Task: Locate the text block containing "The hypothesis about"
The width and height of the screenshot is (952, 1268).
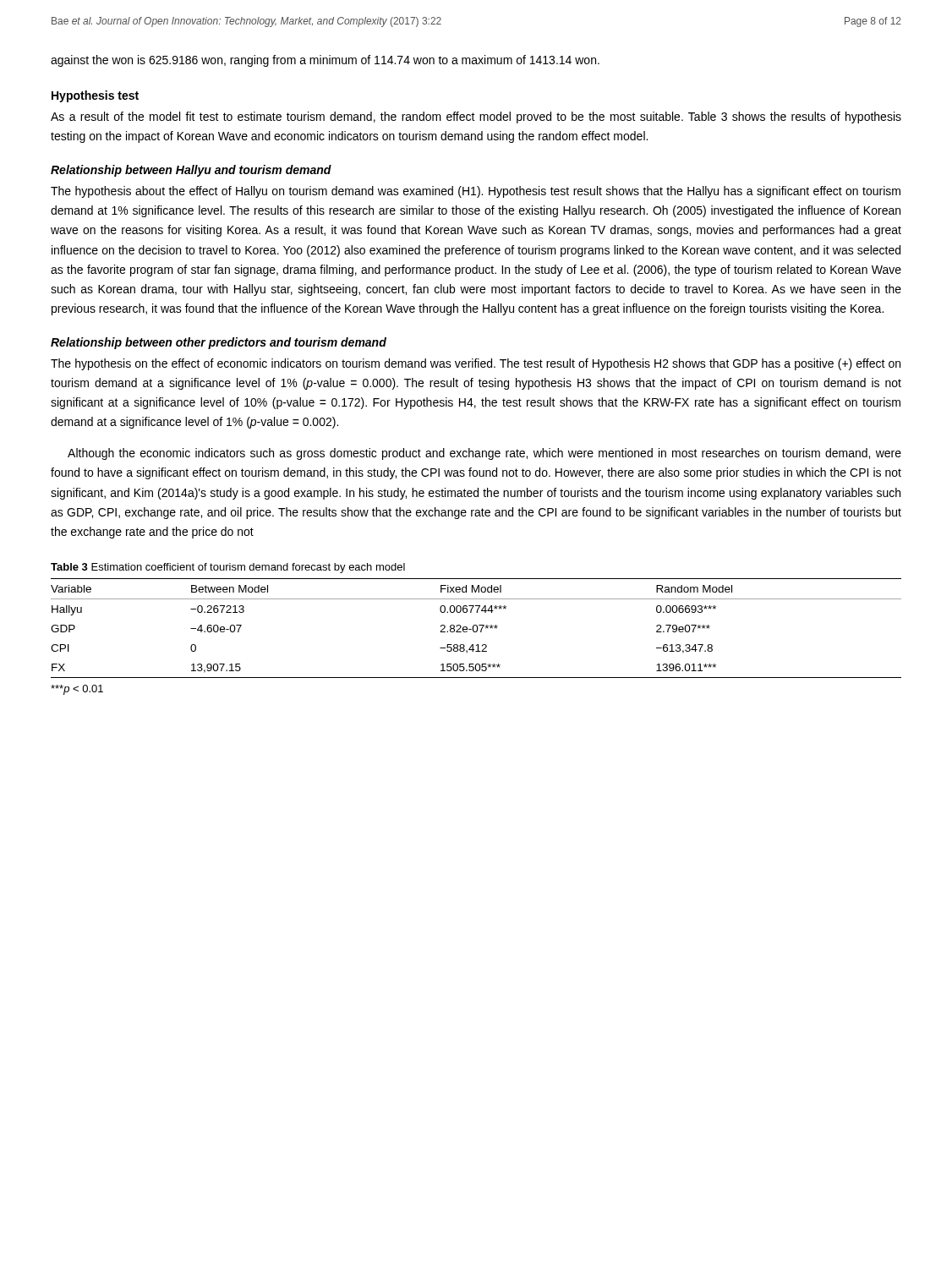Action: click(x=476, y=250)
